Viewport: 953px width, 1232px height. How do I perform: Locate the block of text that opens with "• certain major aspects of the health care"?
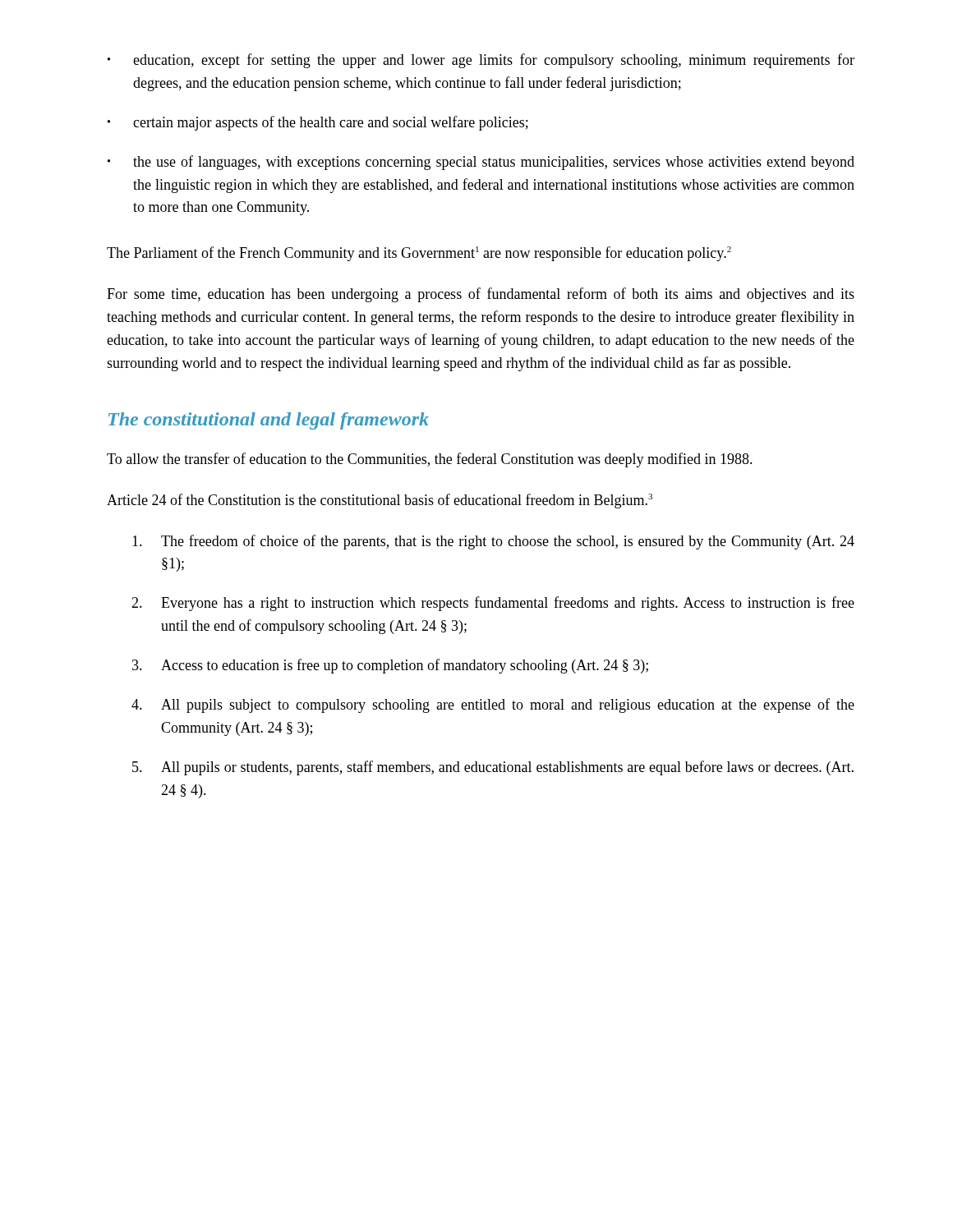pos(481,123)
